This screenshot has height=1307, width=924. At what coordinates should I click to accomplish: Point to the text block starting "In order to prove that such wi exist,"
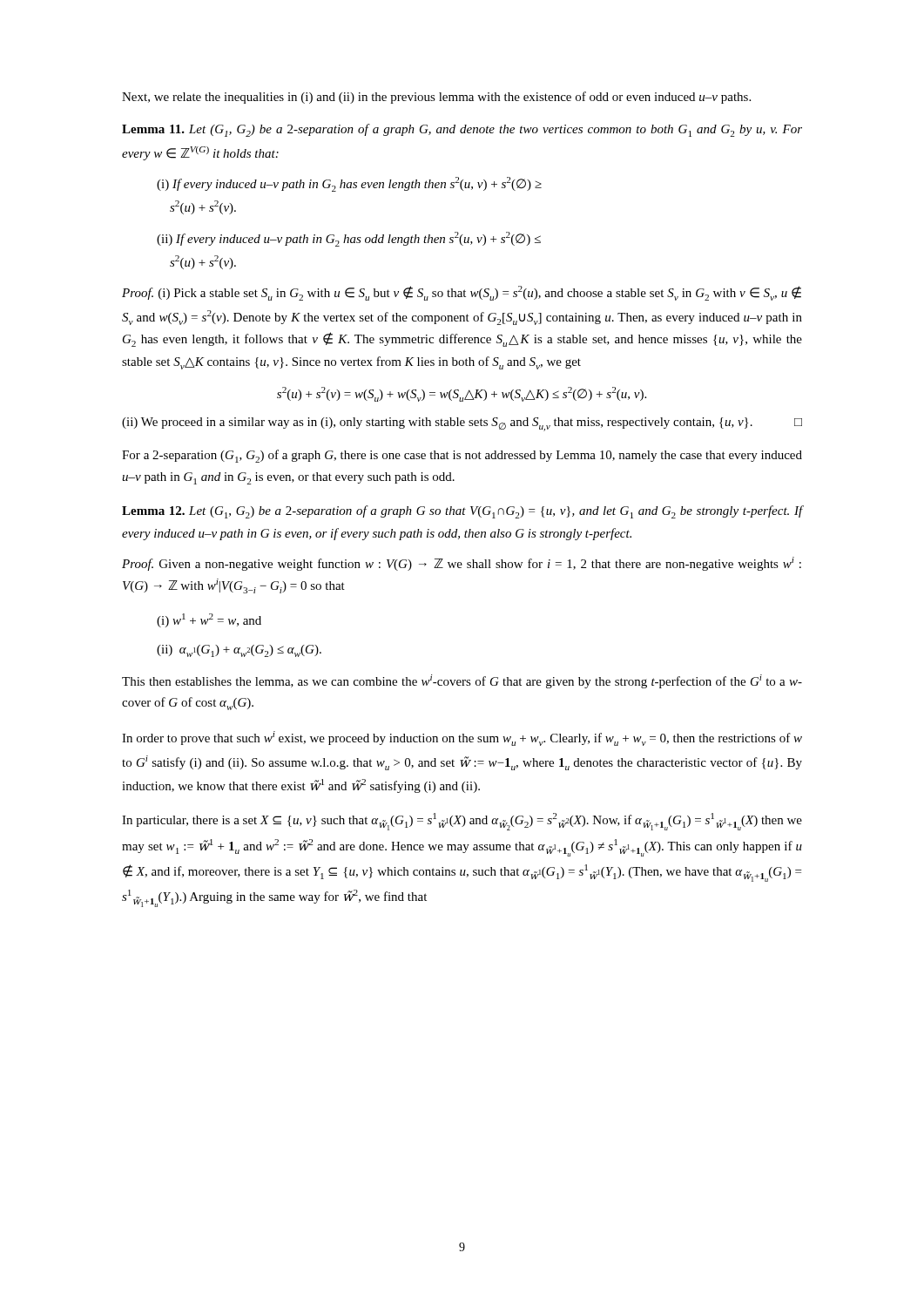click(x=462, y=761)
